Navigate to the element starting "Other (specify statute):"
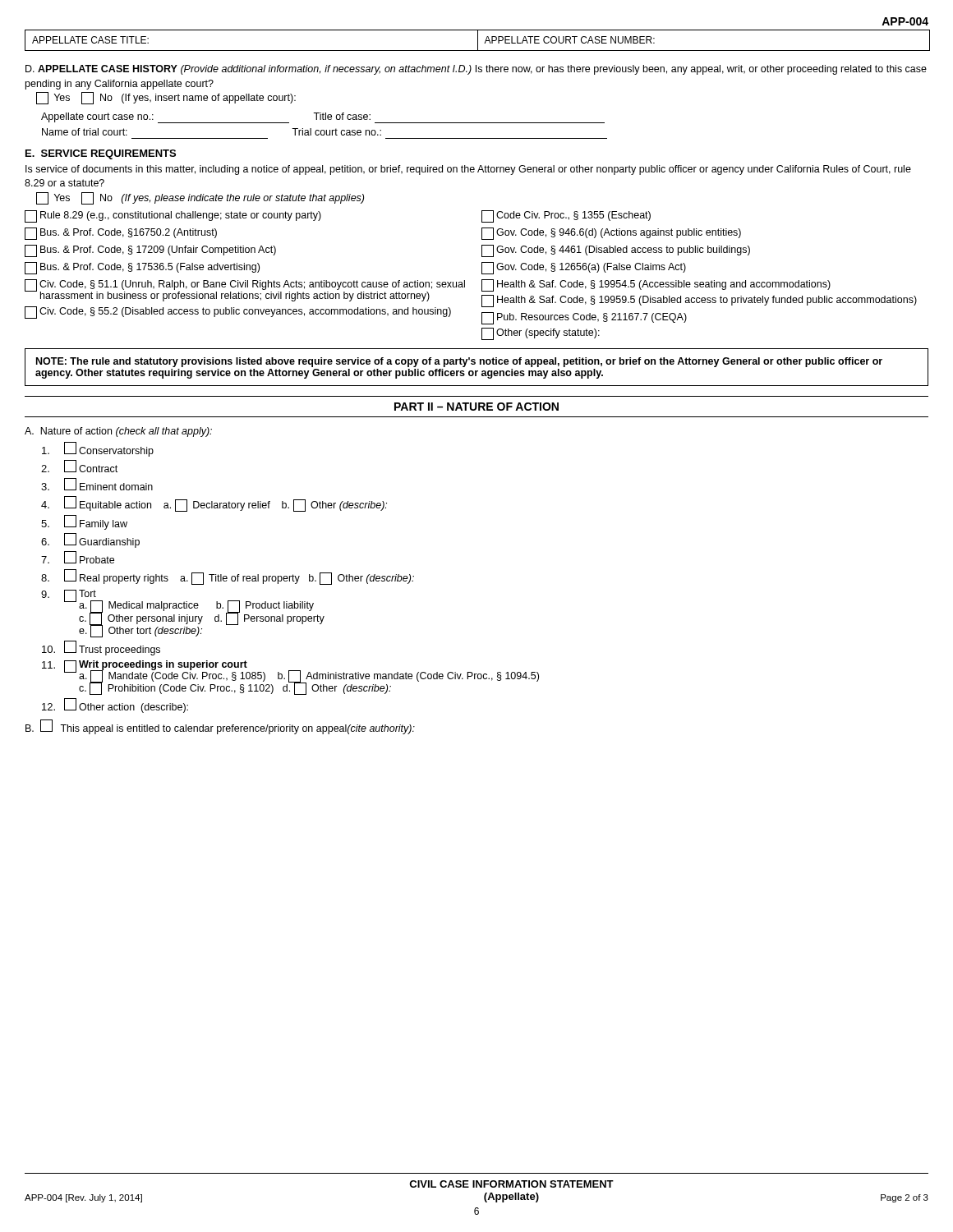The image size is (953, 1232). pyautogui.click(x=541, y=333)
